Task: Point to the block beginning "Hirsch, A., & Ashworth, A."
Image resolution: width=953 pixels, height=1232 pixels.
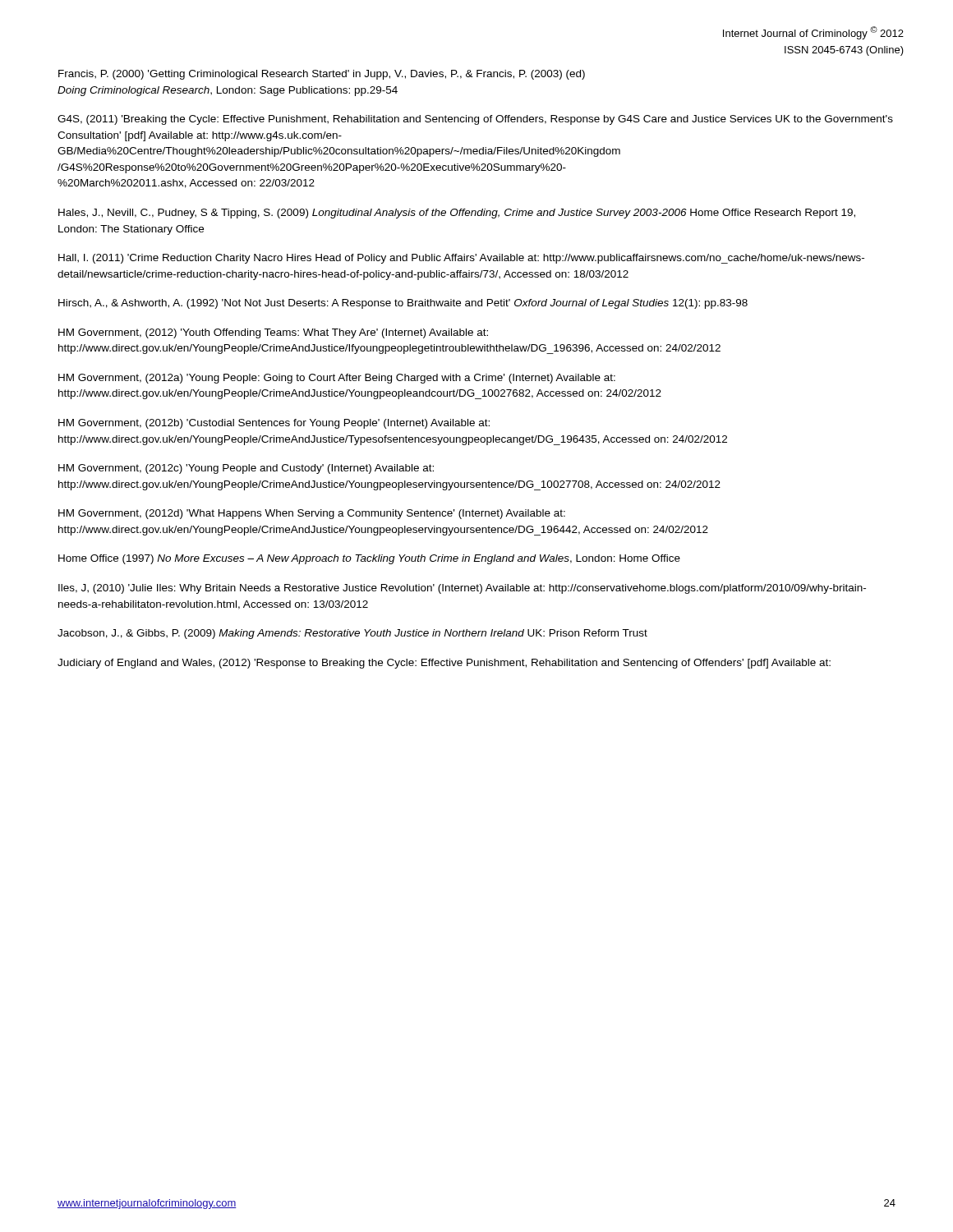Action: click(x=403, y=303)
